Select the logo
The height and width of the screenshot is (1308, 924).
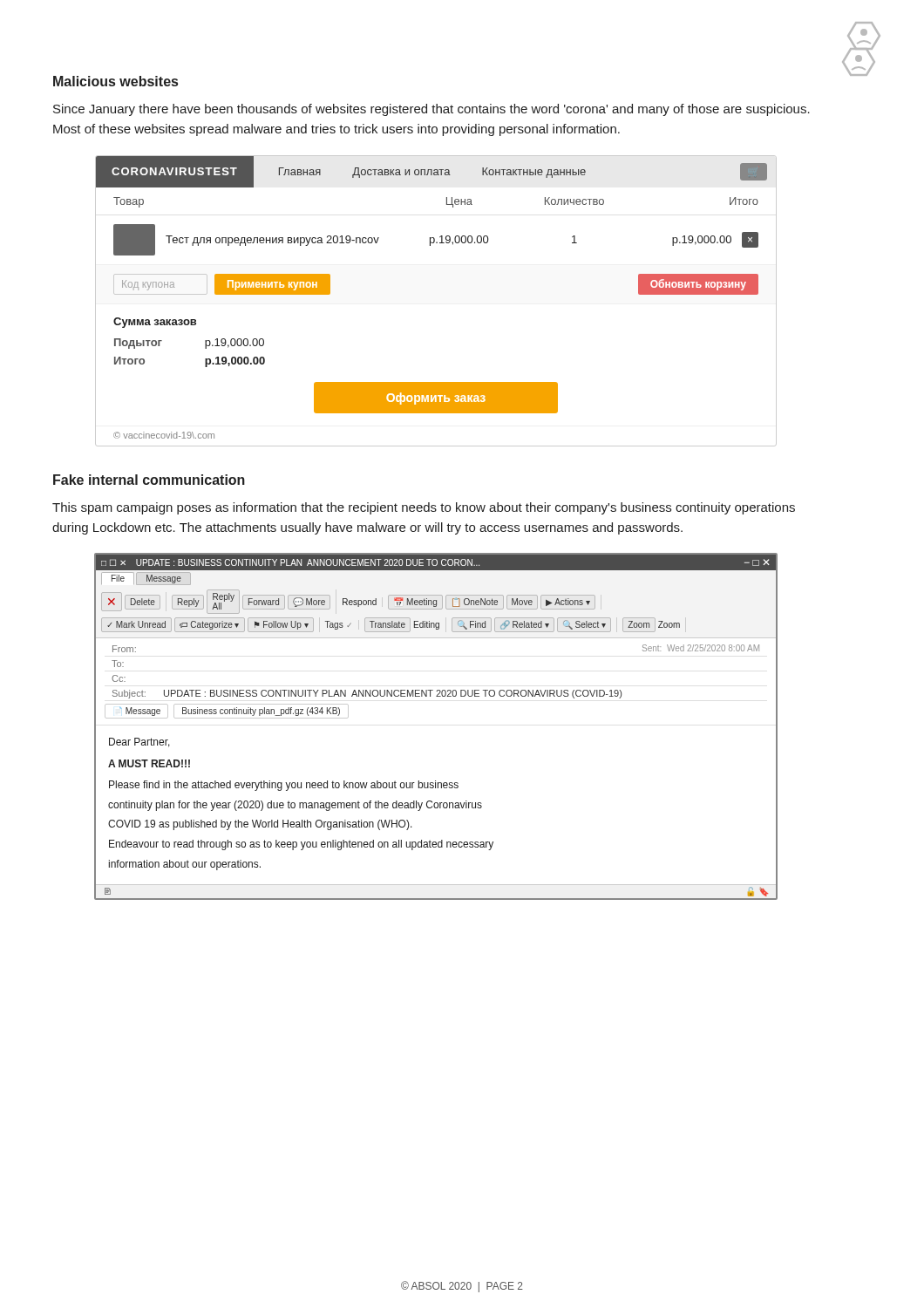(x=861, y=49)
